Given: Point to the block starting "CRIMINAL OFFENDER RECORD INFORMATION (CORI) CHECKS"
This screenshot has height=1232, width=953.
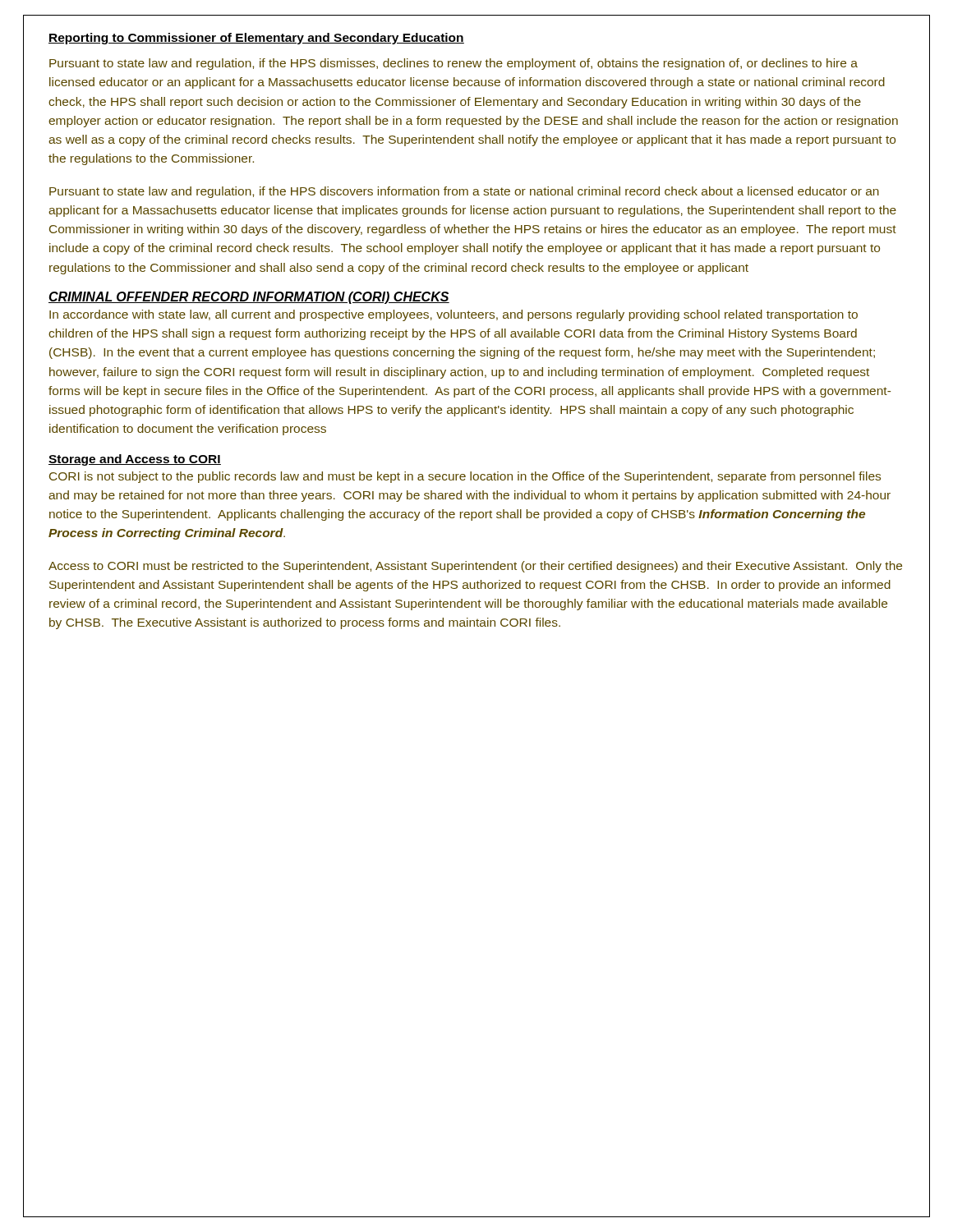Looking at the screenshot, I should point(249,297).
